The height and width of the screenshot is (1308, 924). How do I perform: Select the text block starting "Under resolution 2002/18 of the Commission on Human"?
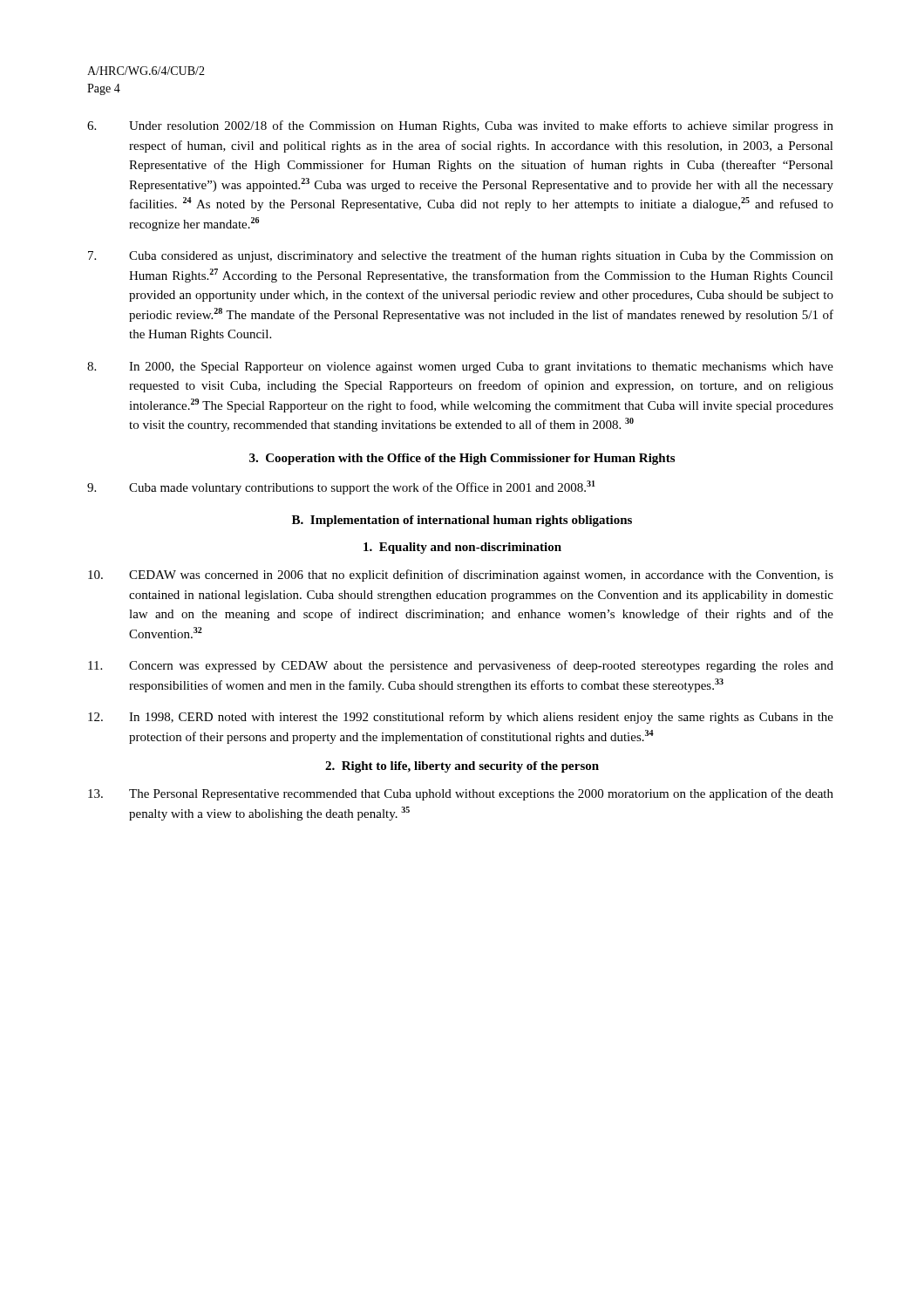(462, 175)
